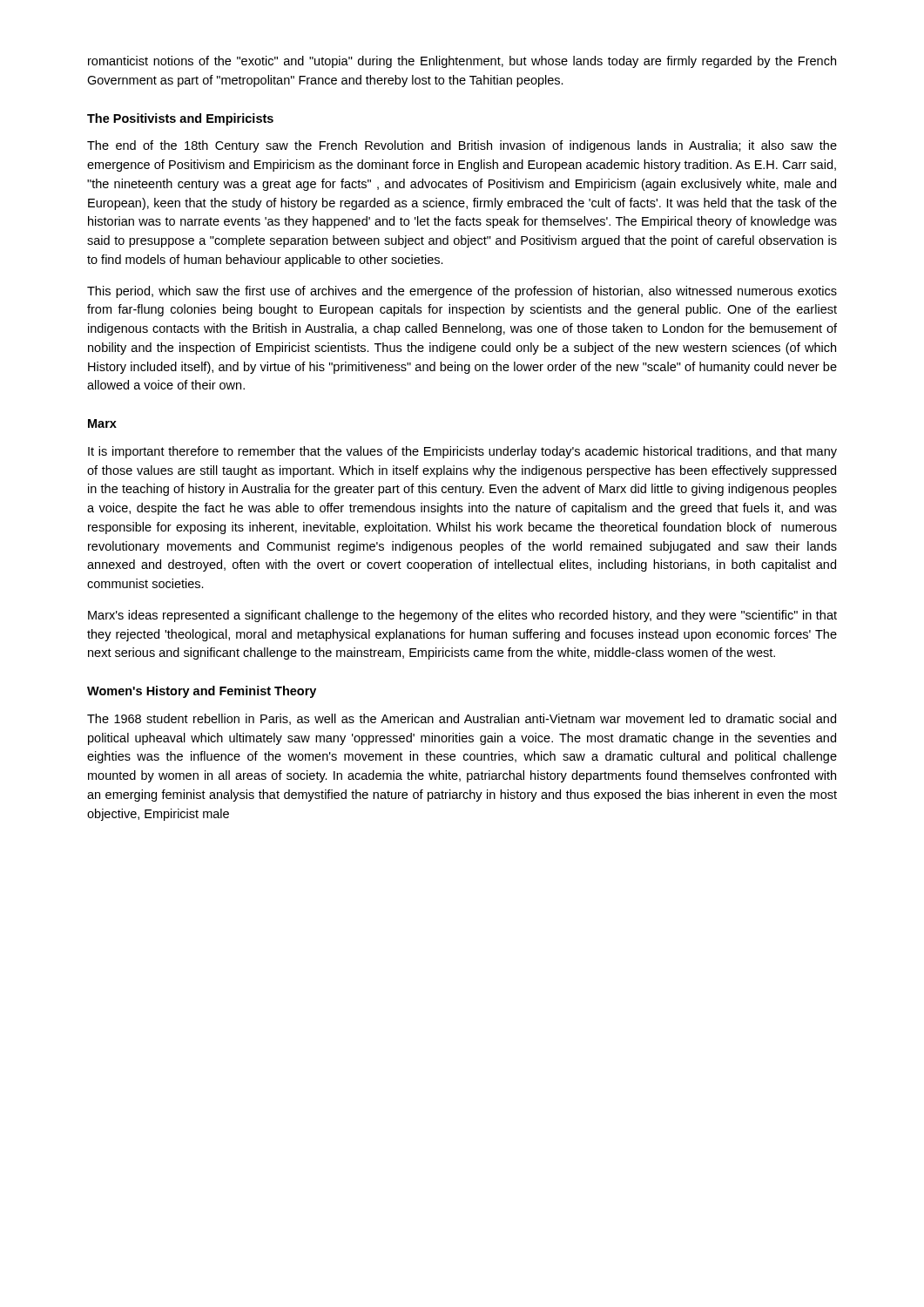Image resolution: width=924 pixels, height=1307 pixels.
Task: Locate the block of text that opens with "The 1968 student rebellion in Paris, as"
Action: 462,766
